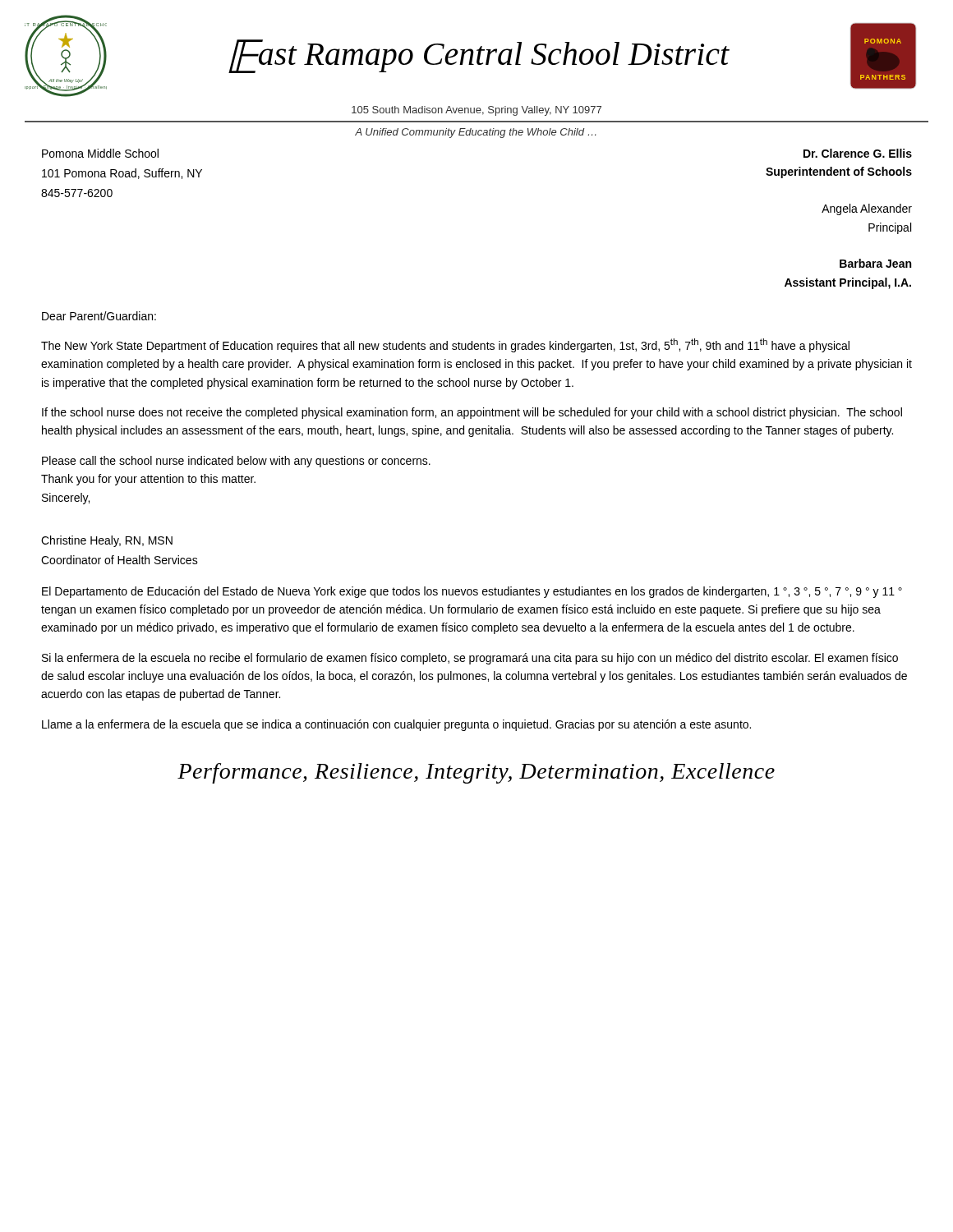
Task: Click the passage that begins "Dr. Clarence G. Ellis Superintendent of Schools Angela"
Action: (x=839, y=218)
